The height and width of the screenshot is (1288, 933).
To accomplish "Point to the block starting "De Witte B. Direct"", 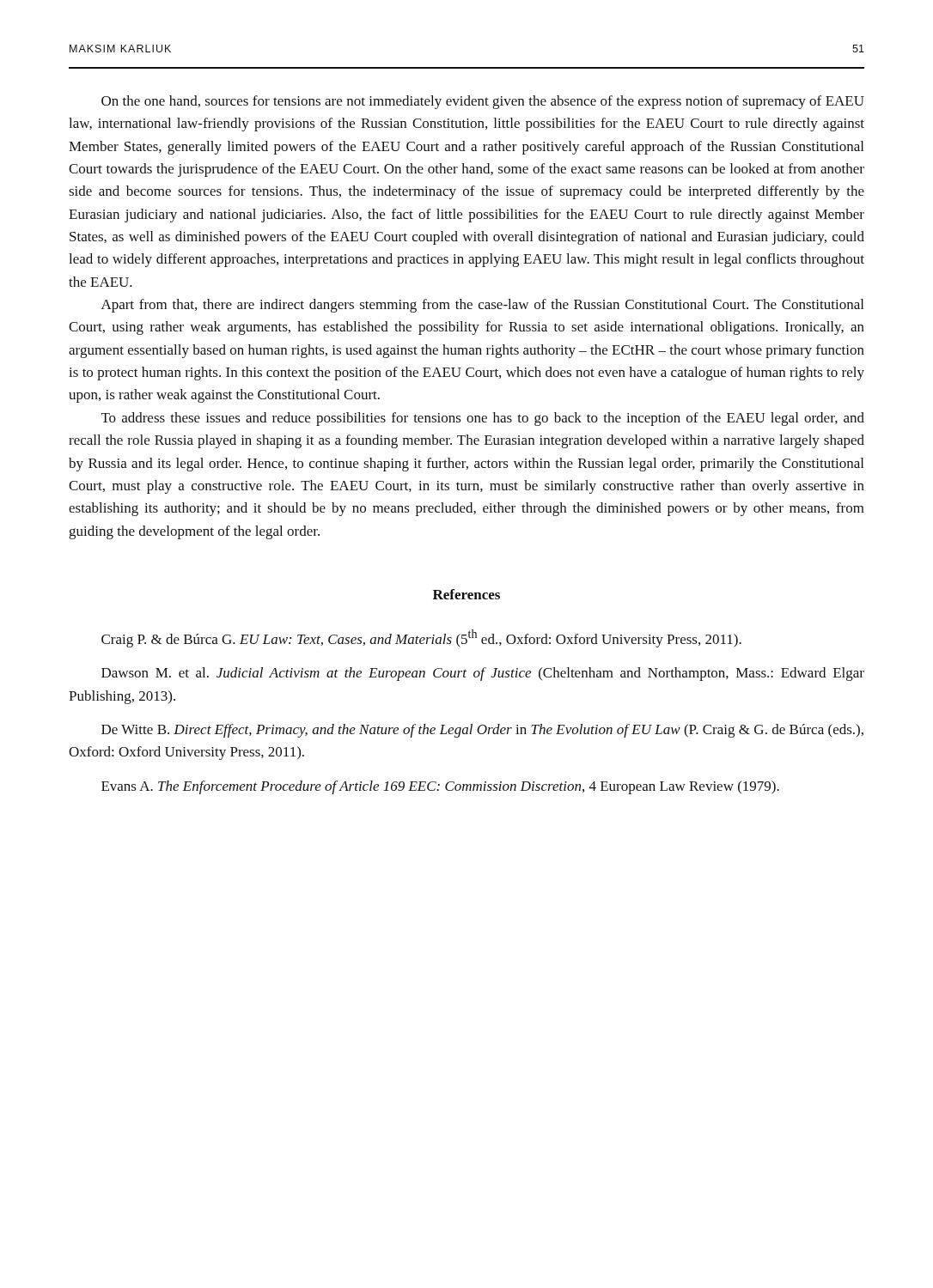I will [466, 741].
